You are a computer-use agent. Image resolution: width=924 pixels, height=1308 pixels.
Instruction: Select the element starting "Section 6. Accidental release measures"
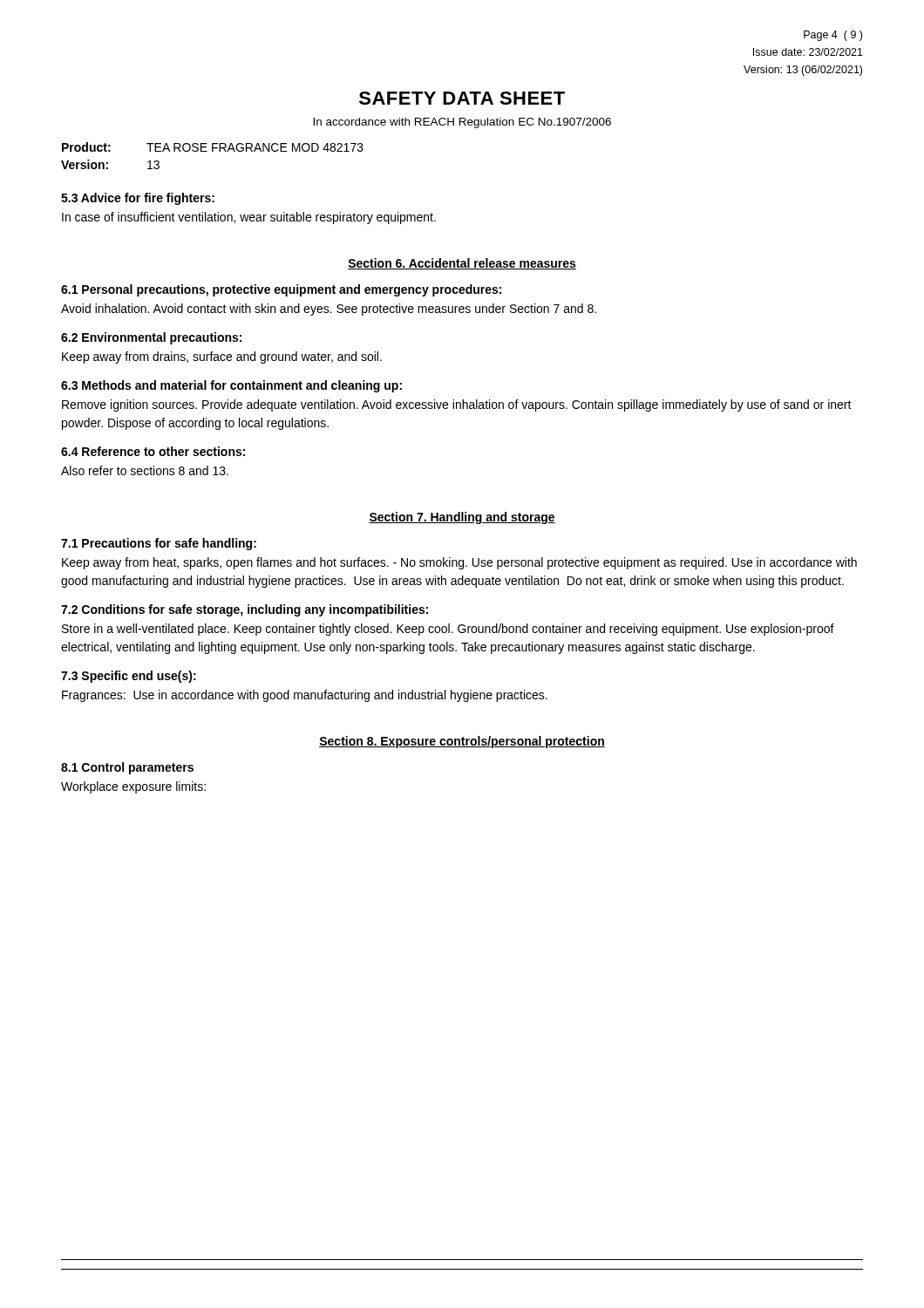(462, 263)
